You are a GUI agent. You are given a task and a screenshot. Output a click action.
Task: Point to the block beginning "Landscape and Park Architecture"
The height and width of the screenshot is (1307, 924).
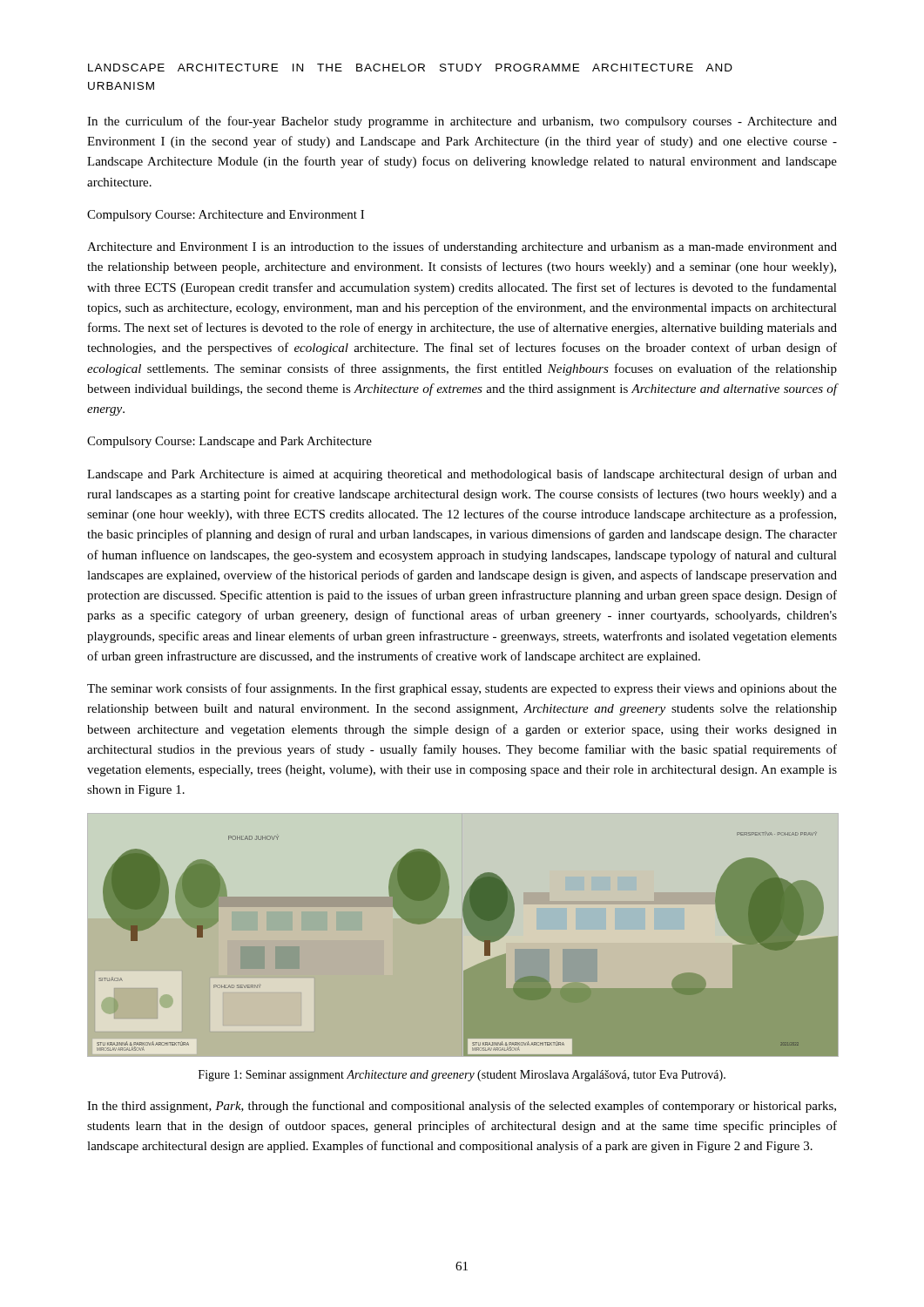[x=462, y=565]
